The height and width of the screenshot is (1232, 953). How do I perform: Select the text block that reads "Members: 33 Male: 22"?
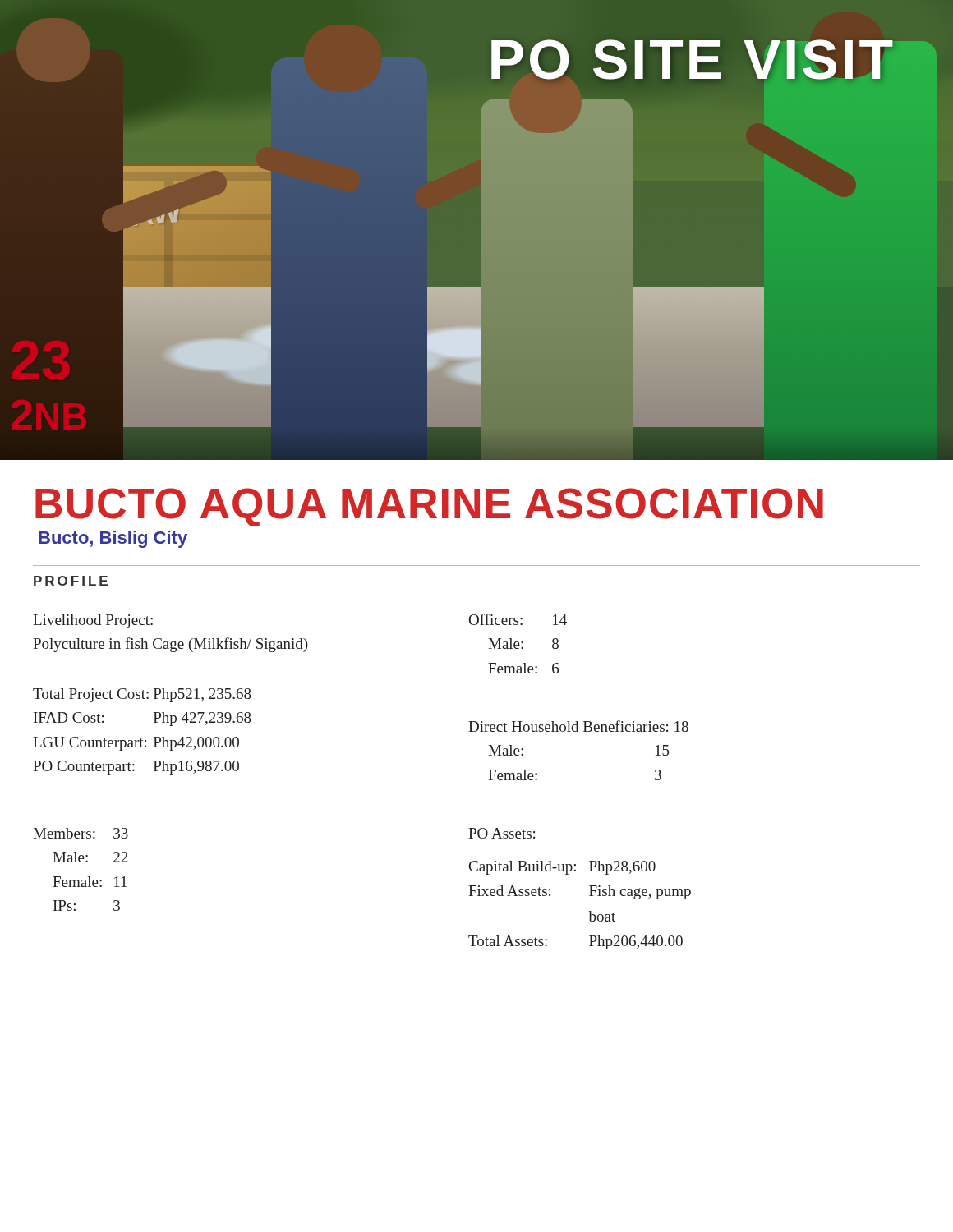81,870
